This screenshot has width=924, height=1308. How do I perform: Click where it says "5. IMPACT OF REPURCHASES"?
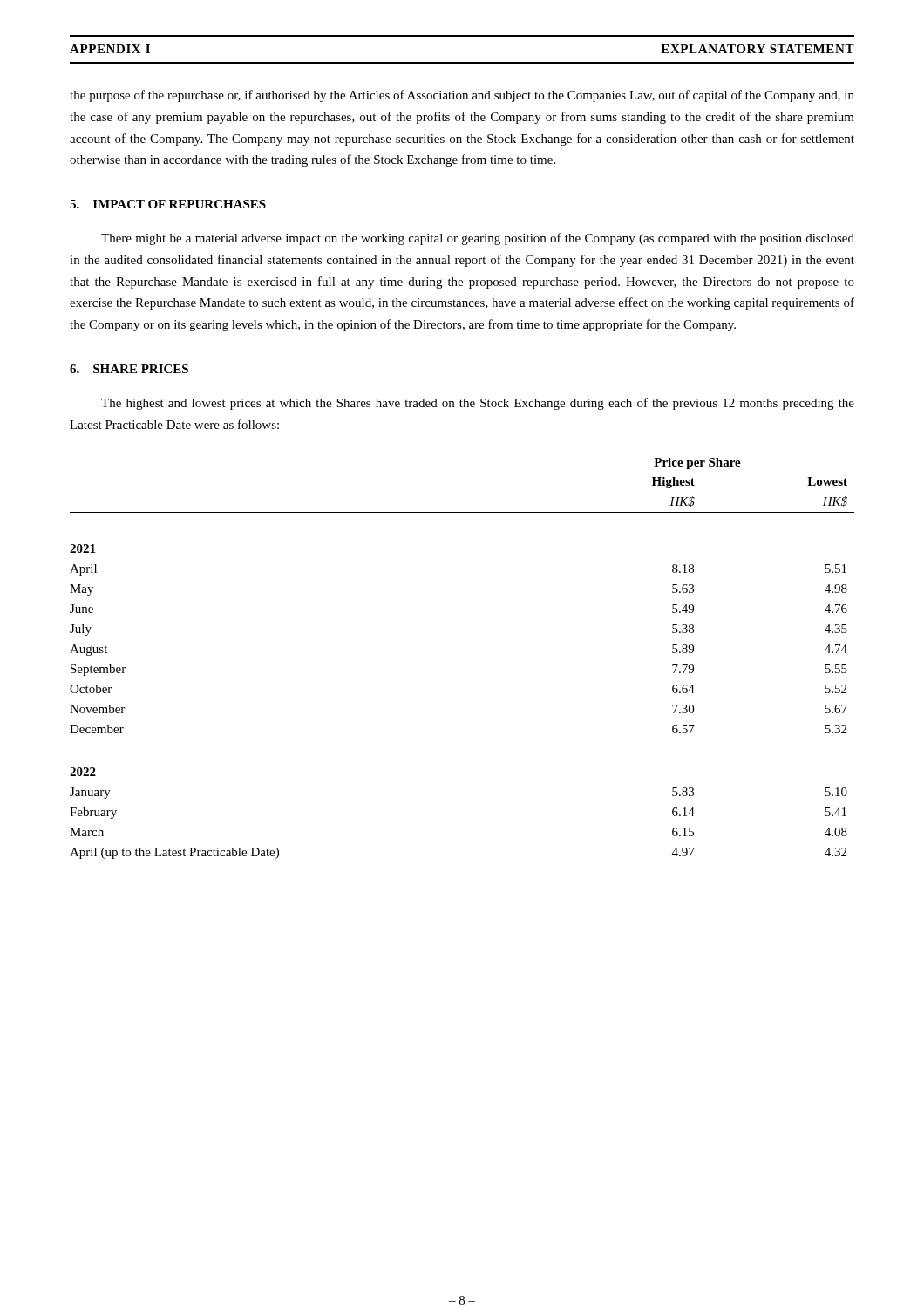[168, 204]
